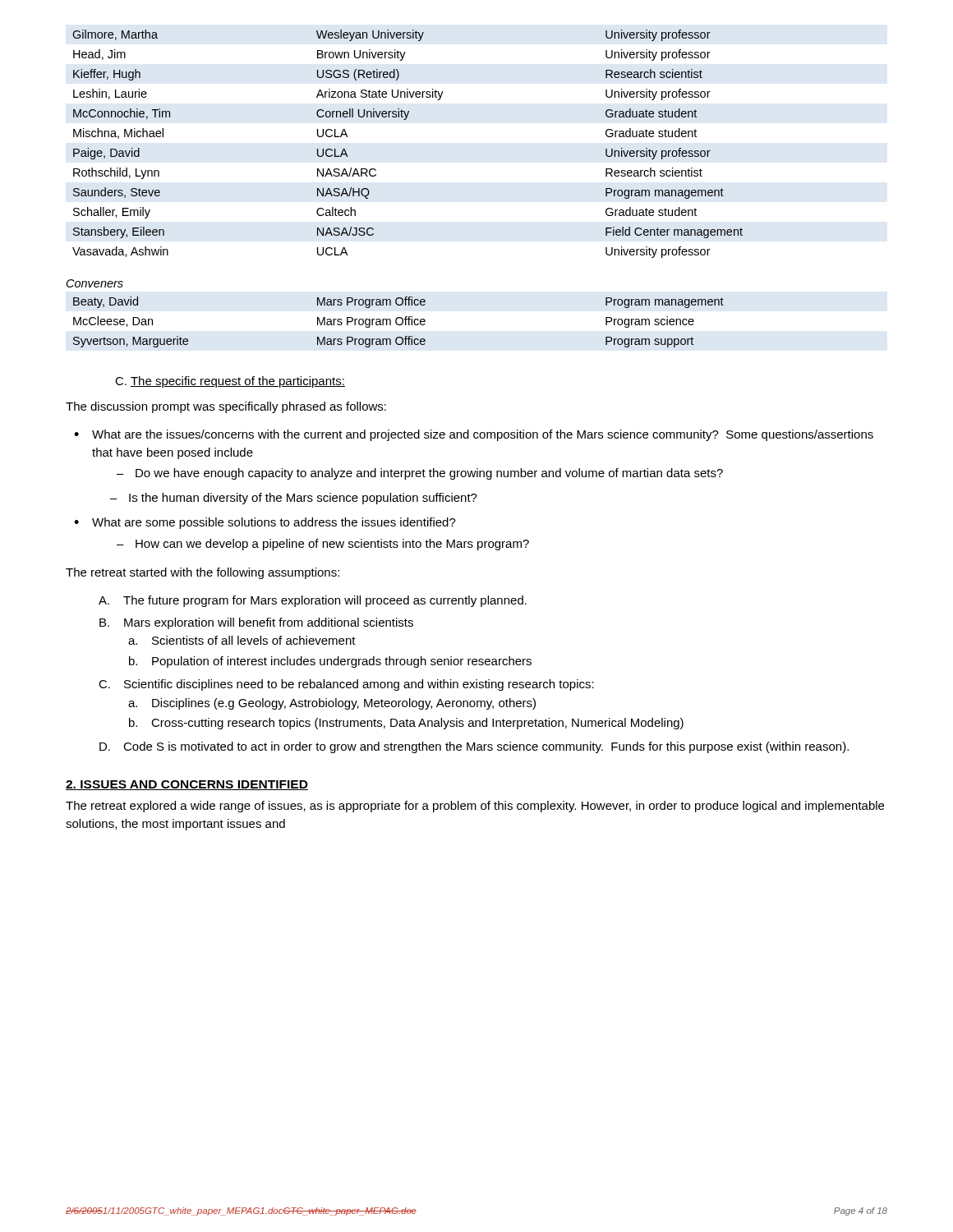953x1232 pixels.
Task: Click on the region starting "C. Scientific disciplines"
Action: (x=391, y=705)
